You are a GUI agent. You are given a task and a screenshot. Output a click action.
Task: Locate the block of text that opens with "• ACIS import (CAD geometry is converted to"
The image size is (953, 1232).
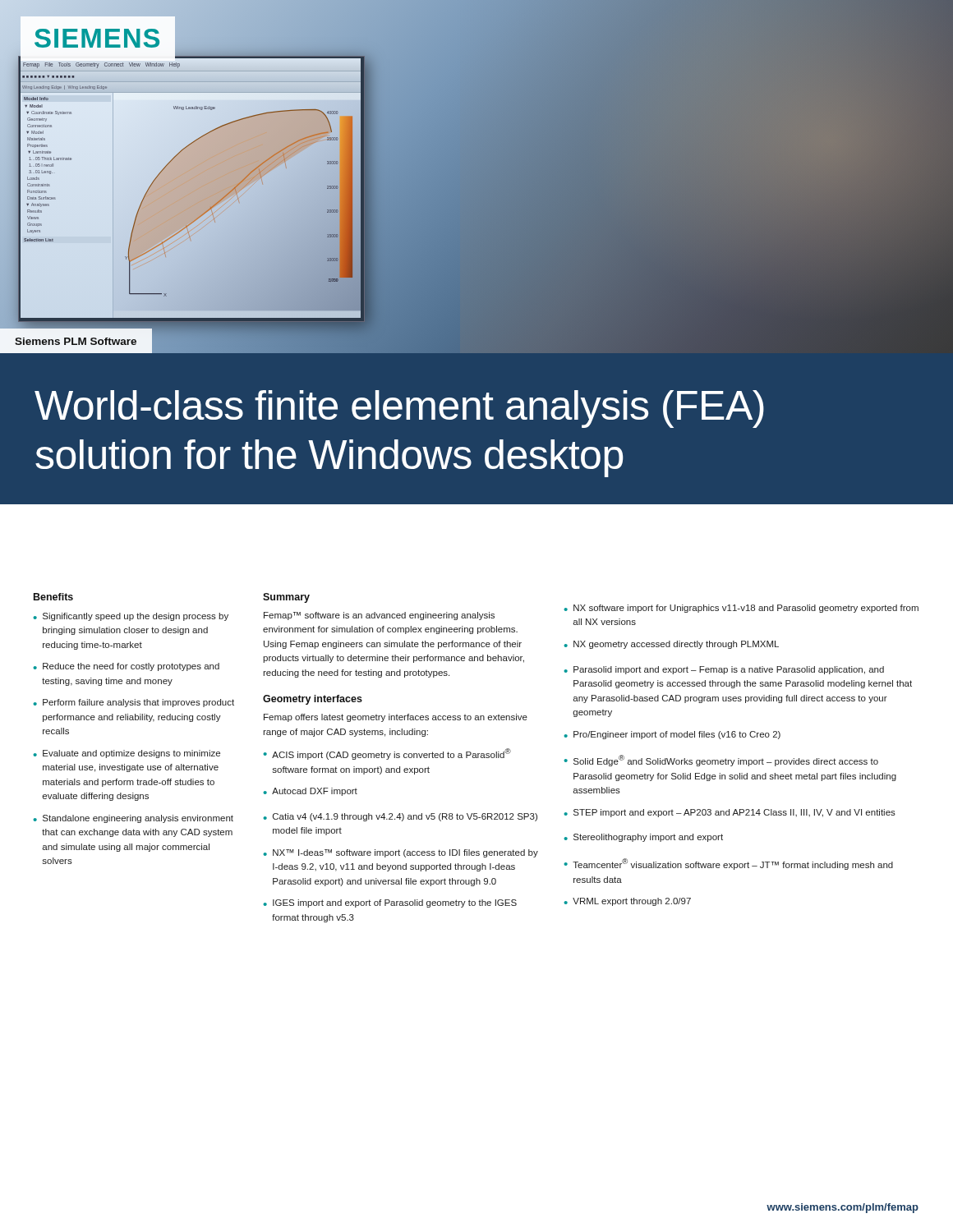tap(402, 761)
